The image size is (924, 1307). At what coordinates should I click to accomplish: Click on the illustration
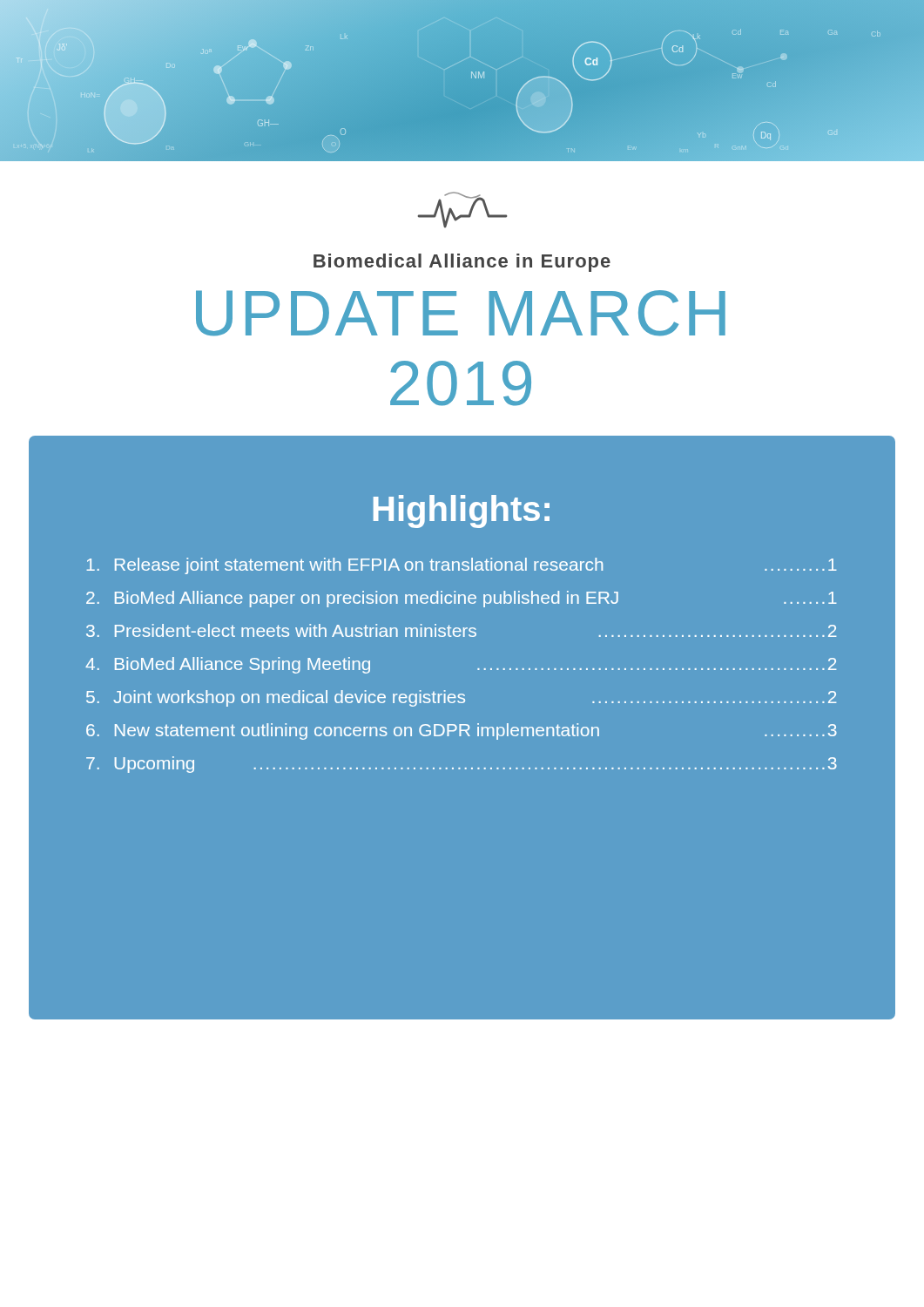pos(462,81)
